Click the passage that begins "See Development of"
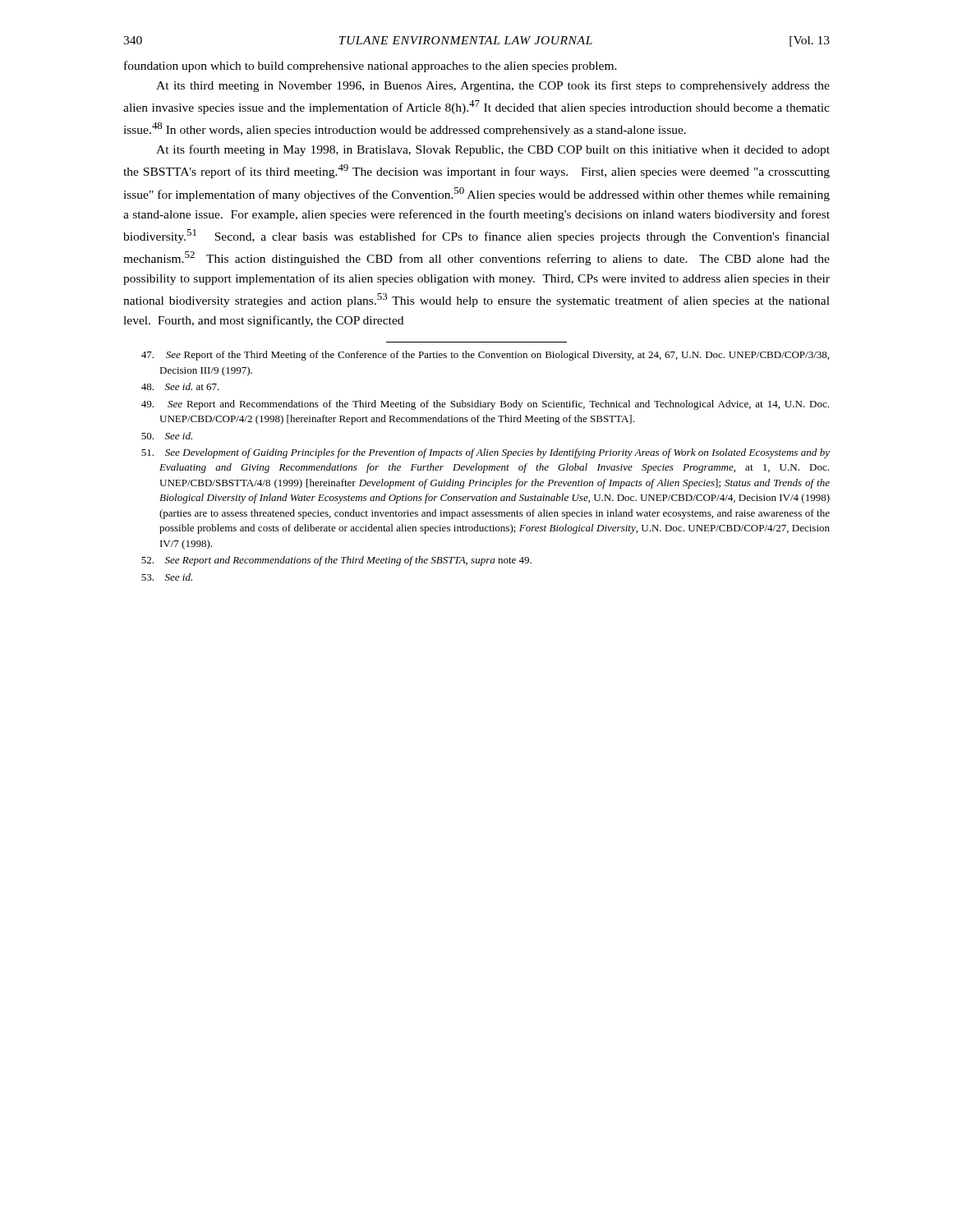This screenshot has height=1232, width=953. (x=476, y=498)
